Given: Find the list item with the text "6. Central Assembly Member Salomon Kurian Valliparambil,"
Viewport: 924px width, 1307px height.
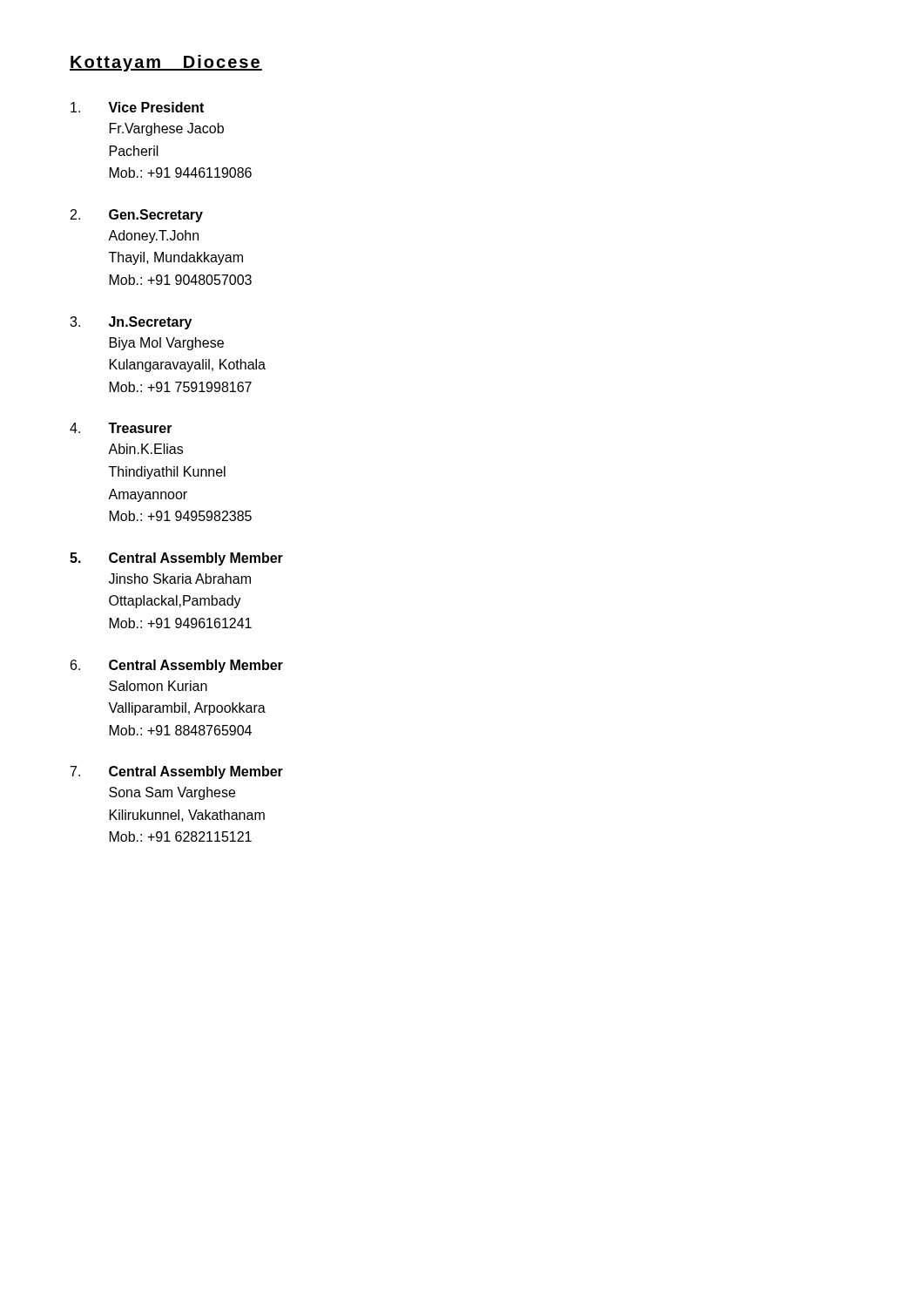Looking at the screenshot, I should coord(176,700).
